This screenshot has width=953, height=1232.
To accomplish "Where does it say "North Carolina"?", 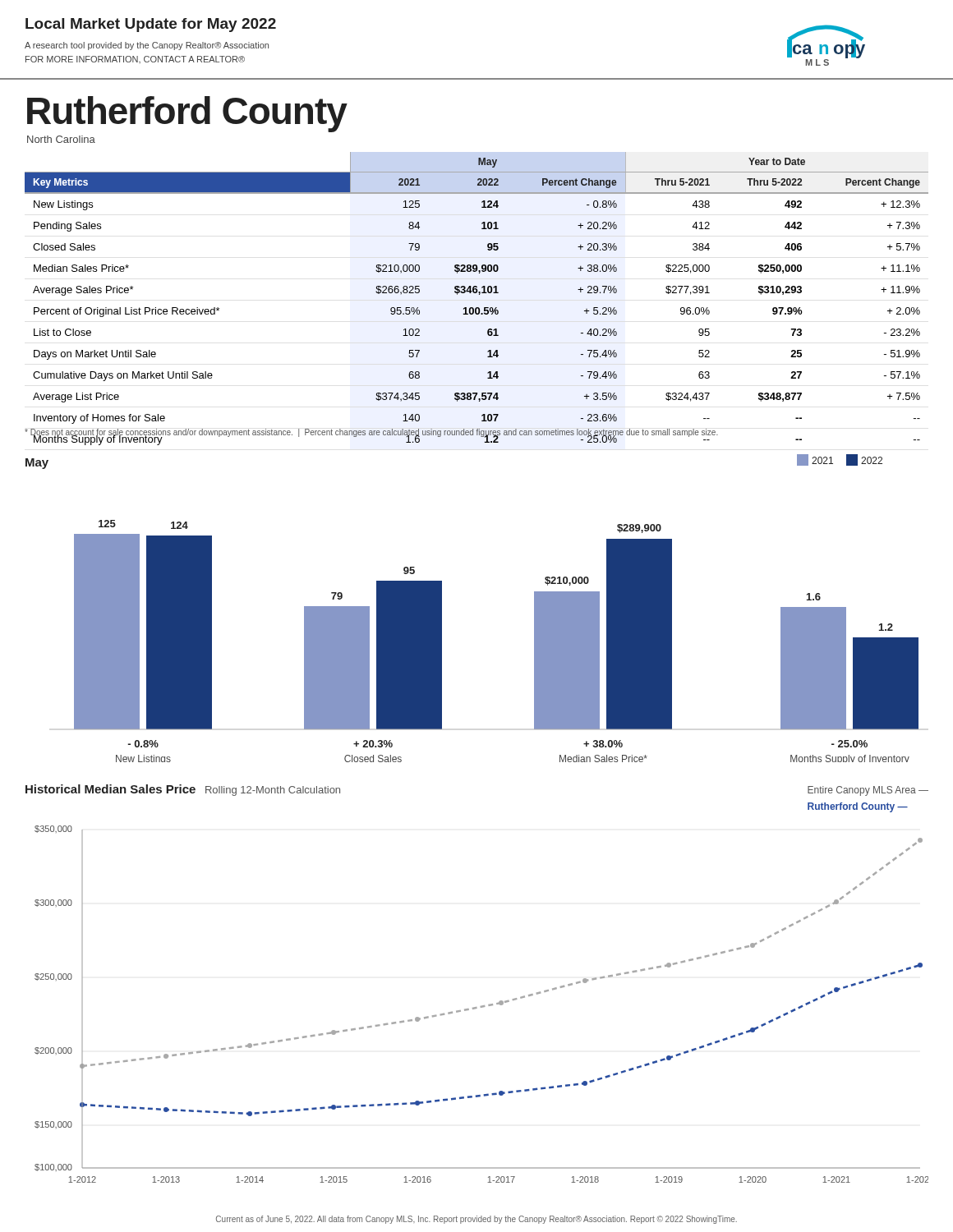I will click(x=61, y=139).
